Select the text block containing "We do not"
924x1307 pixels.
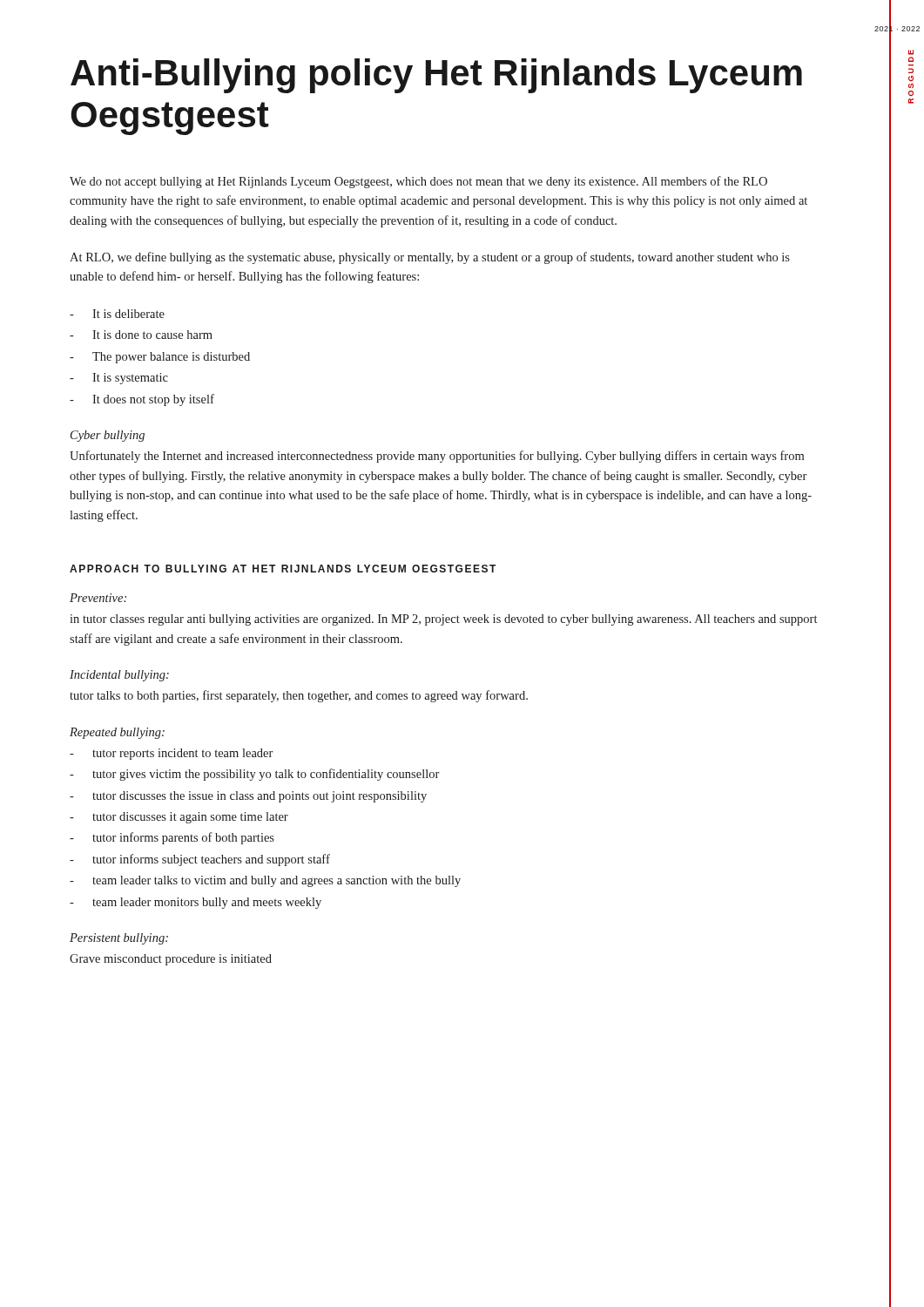coord(439,200)
